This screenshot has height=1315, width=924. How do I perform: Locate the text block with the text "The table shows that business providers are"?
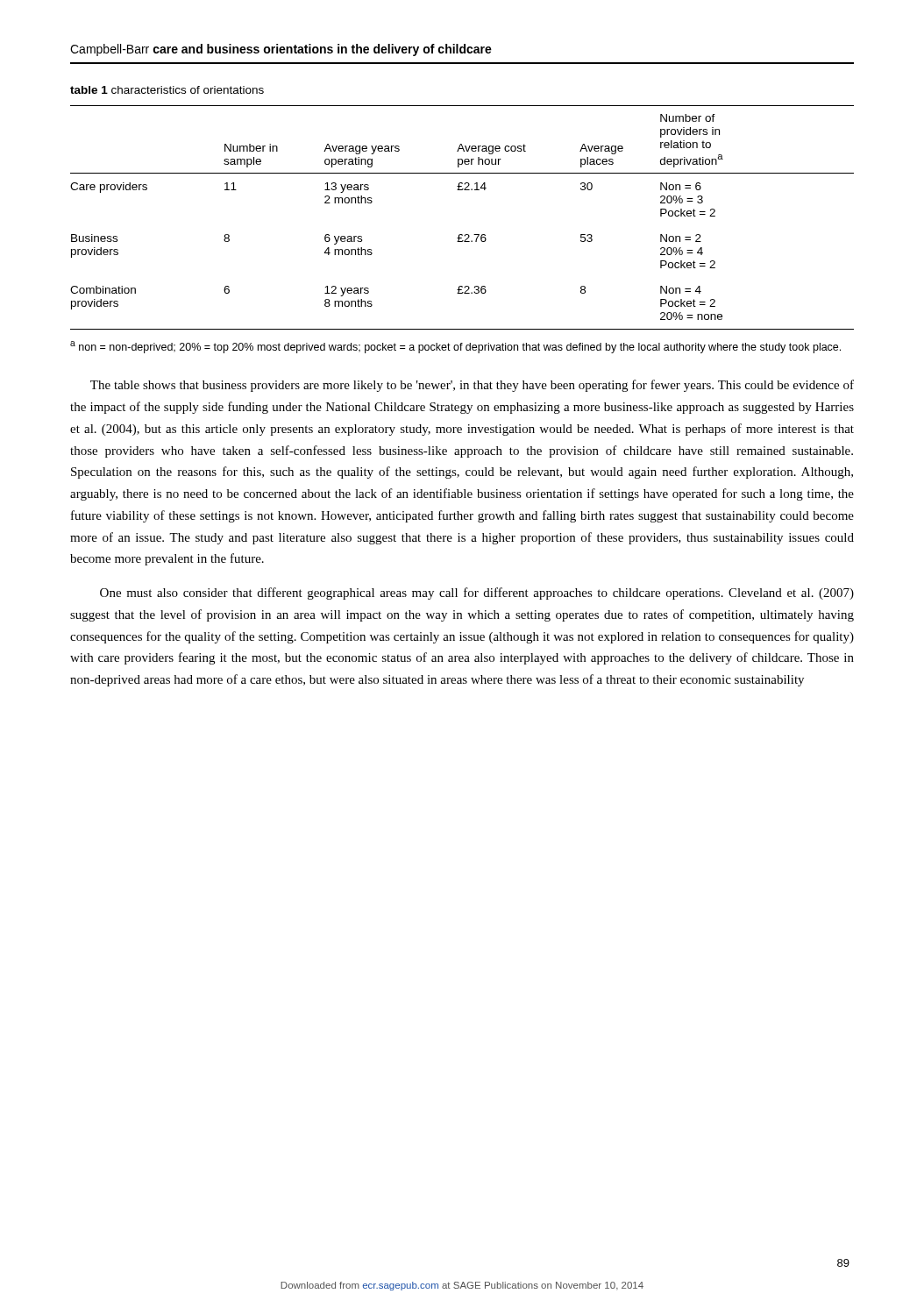click(462, 472)
